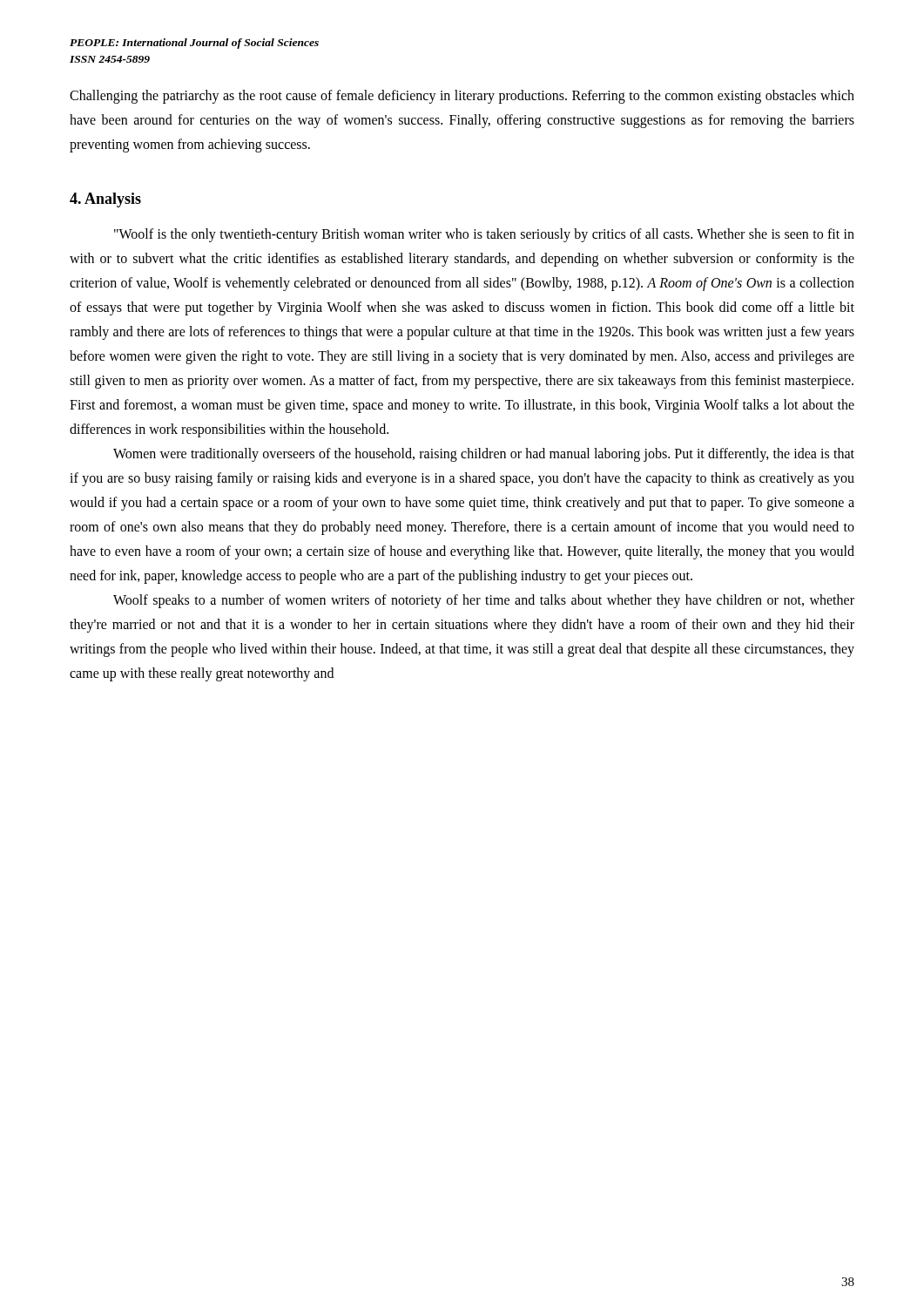
Task: Find the text block that reads ""Woolf is the"
Action: tap(462, 331)
